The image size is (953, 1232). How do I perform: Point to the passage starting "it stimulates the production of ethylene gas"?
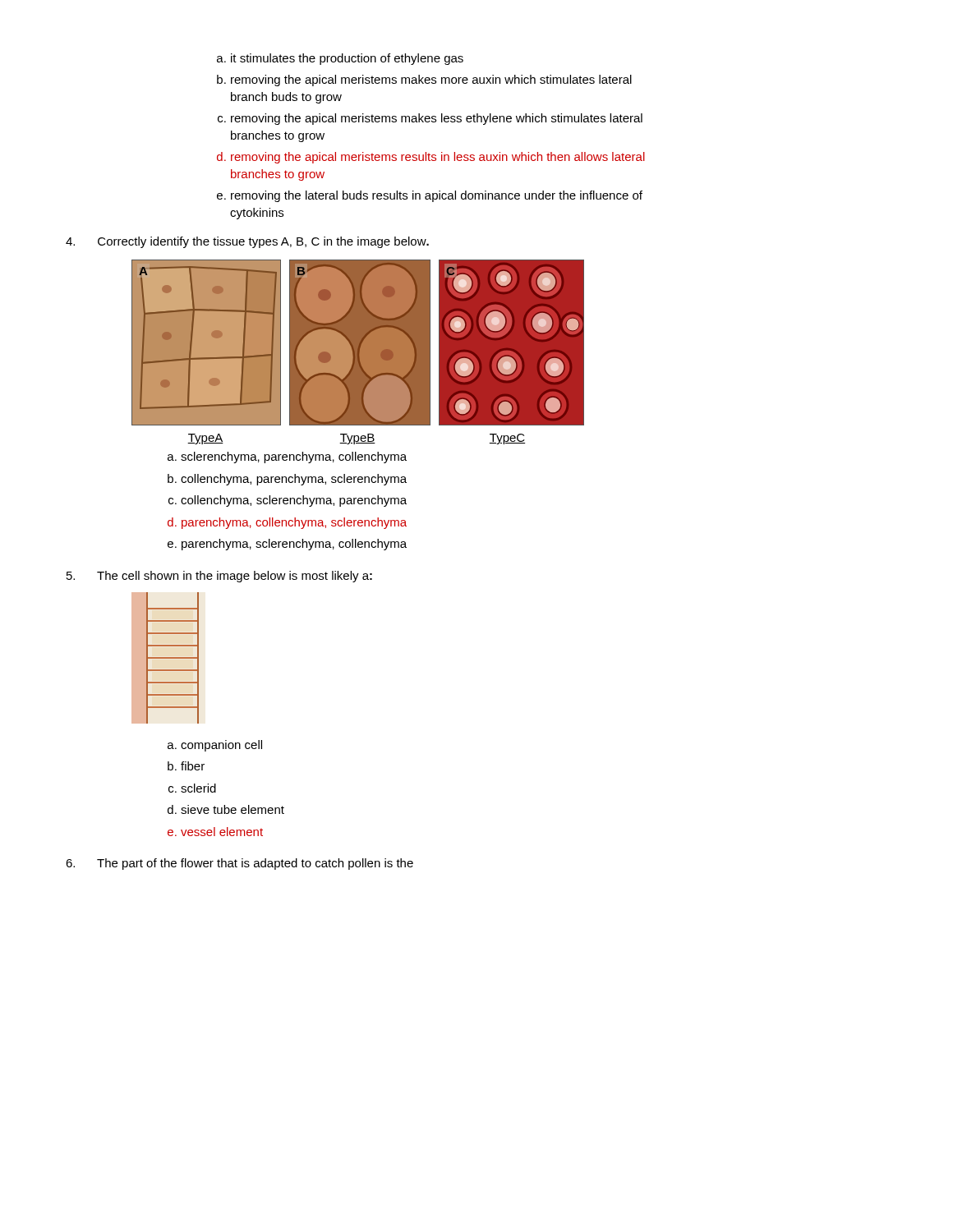[x=347, y=58]
